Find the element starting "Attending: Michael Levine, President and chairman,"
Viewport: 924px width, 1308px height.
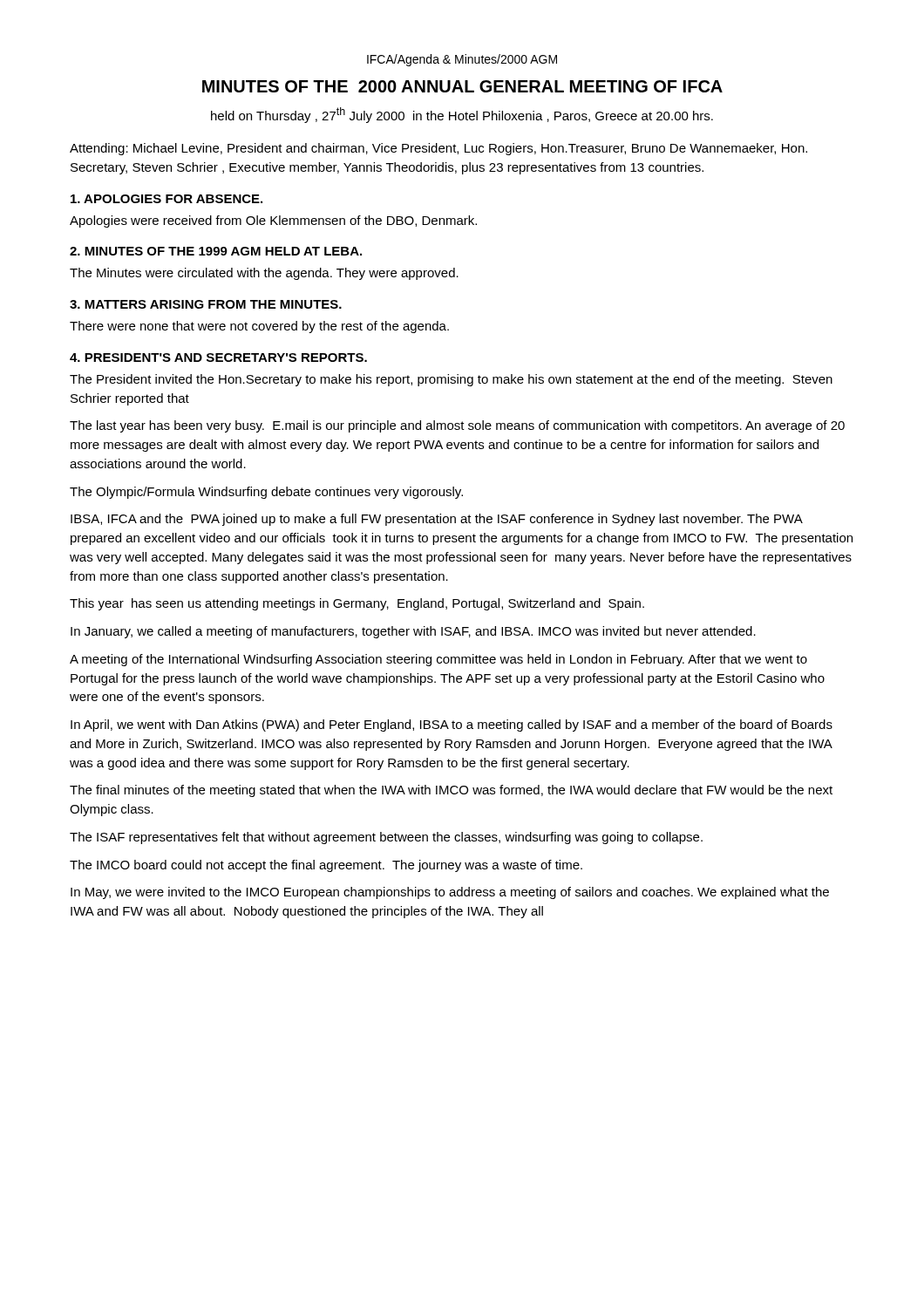439,157
